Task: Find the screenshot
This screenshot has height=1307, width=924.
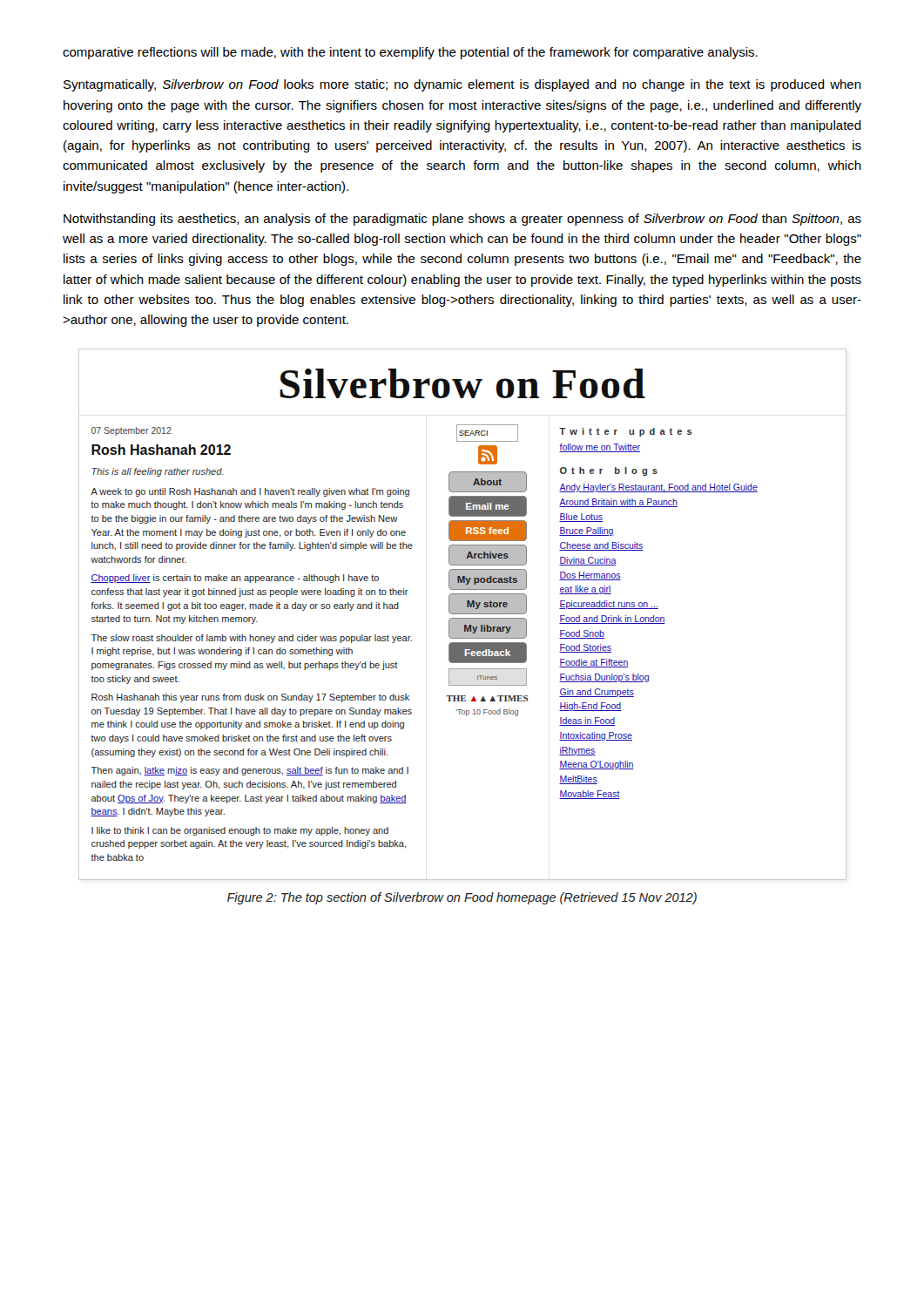Action: (x=462, y=614)
